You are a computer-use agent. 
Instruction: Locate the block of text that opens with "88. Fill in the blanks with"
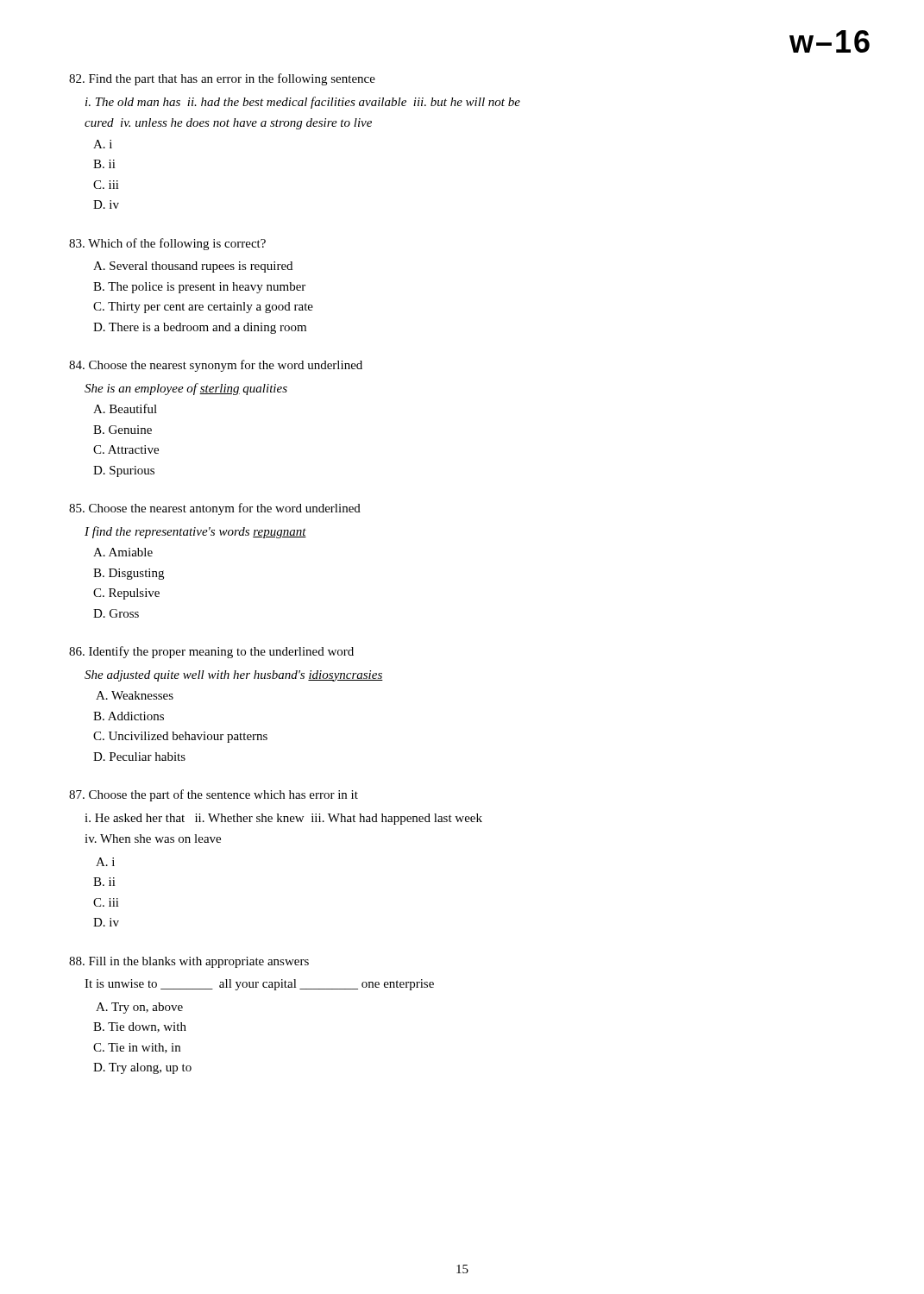click(189, 962)
